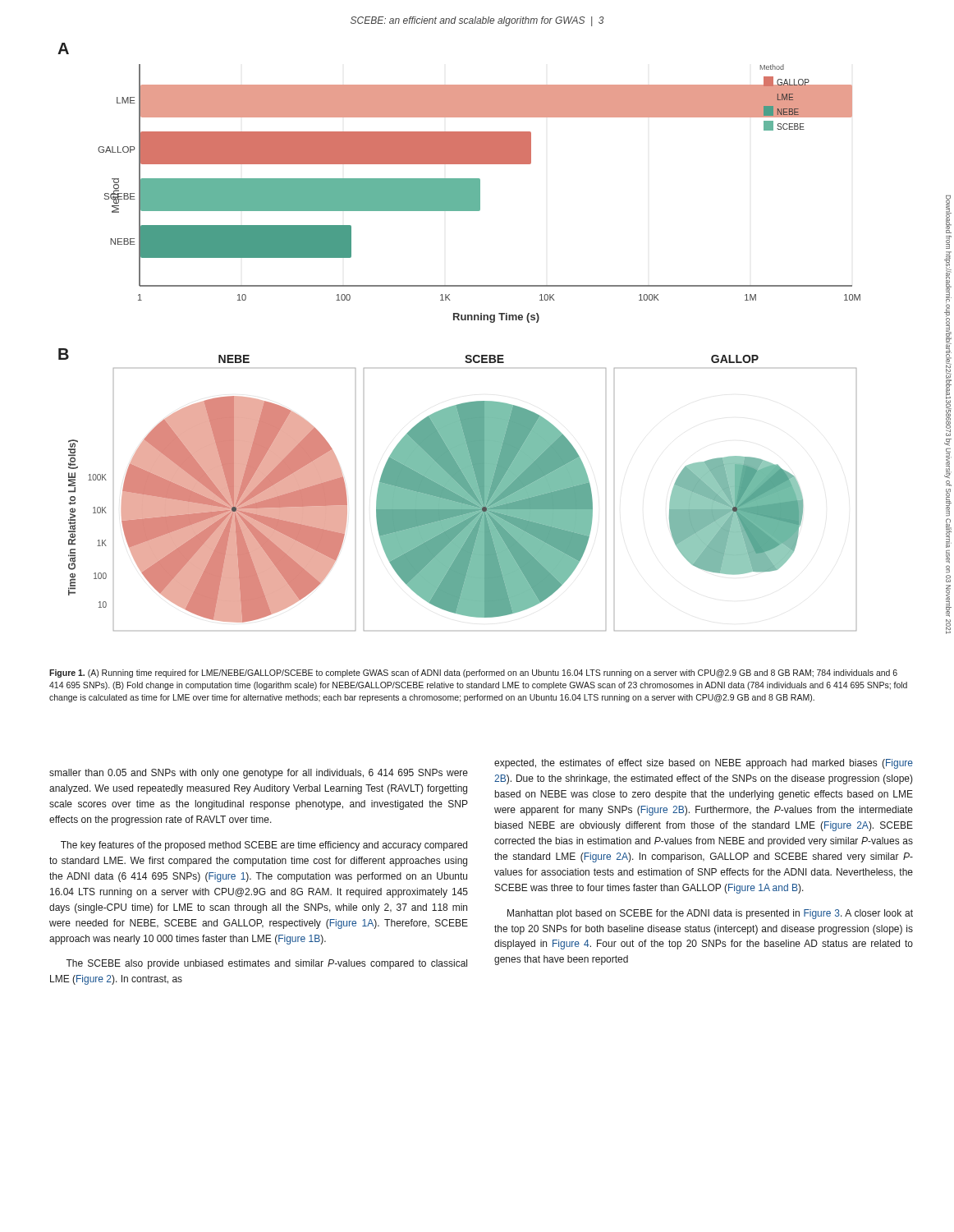Locate the caption

478,685
